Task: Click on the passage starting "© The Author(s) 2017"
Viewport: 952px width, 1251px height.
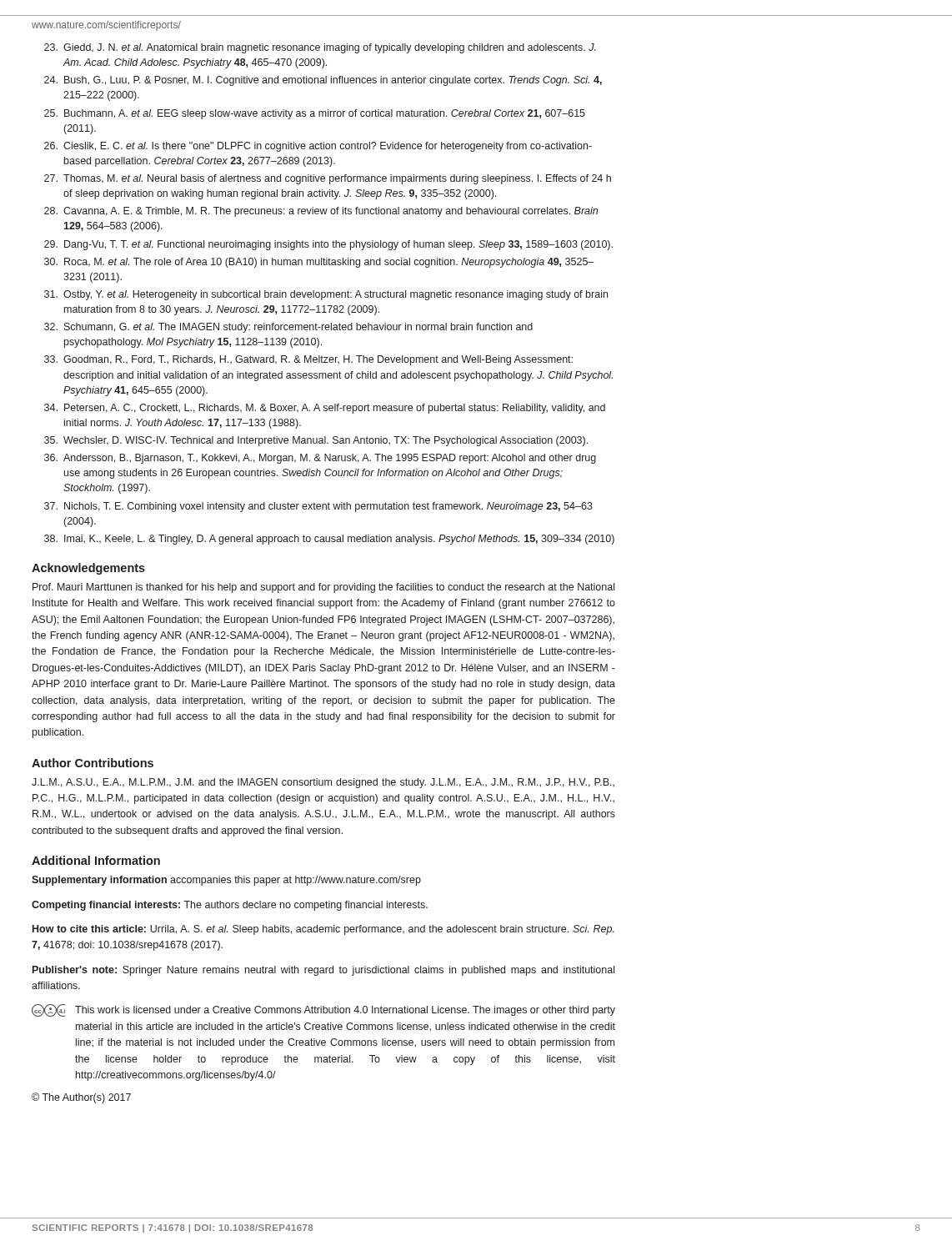Action: (x=81, y=1098)
